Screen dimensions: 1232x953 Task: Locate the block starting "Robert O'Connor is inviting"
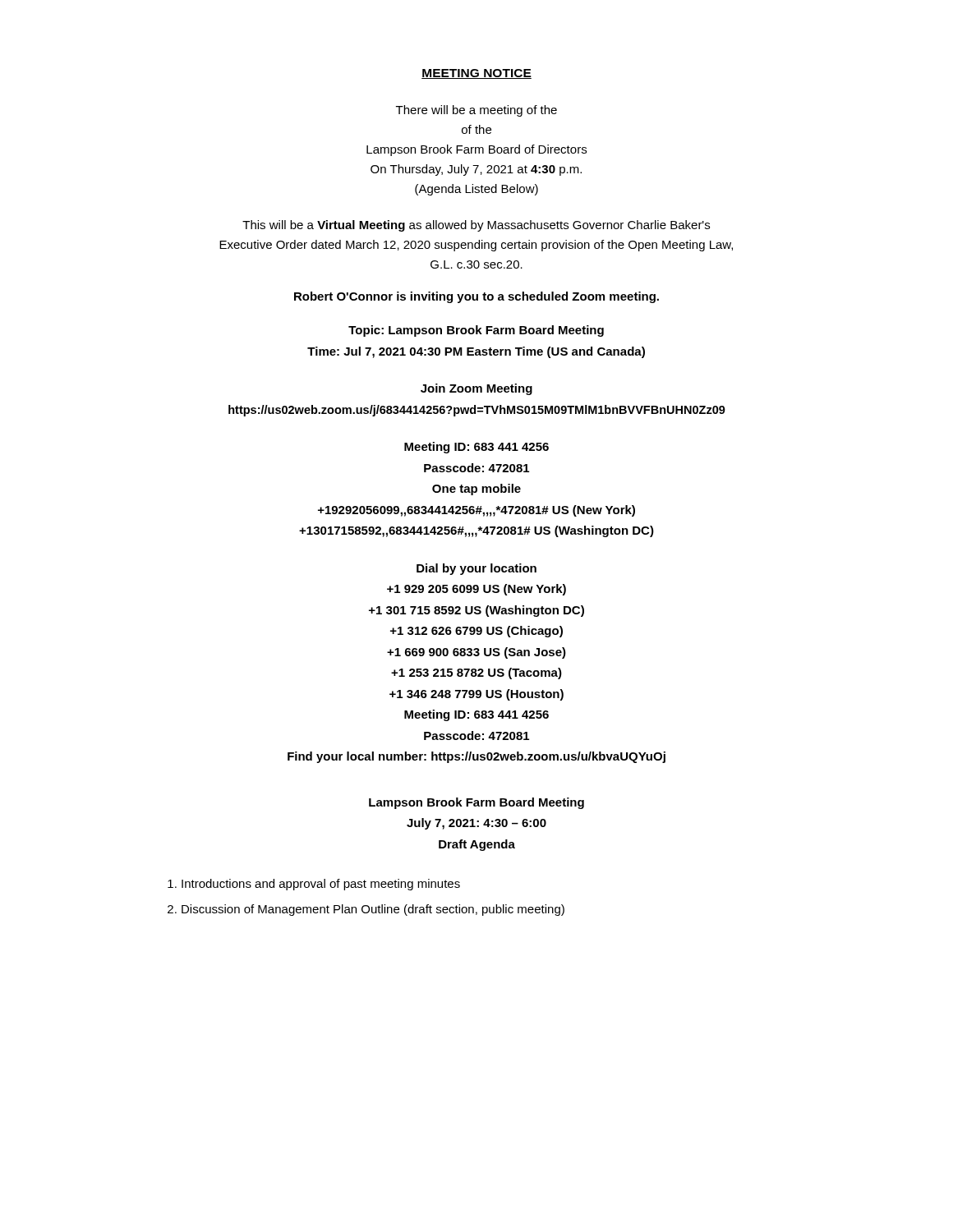point(476,296)
